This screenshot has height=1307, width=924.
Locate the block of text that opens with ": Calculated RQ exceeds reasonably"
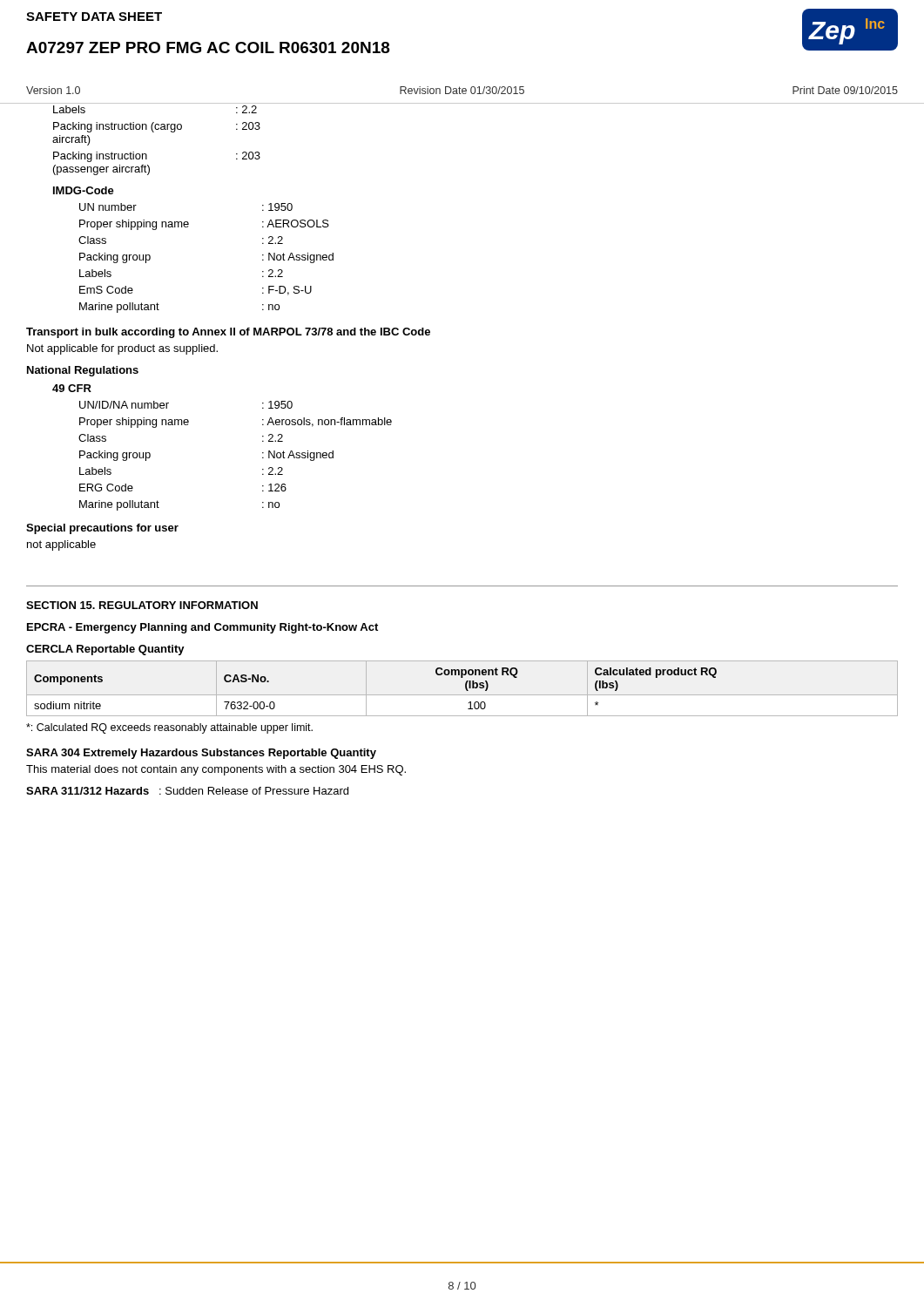coord(170,728)
